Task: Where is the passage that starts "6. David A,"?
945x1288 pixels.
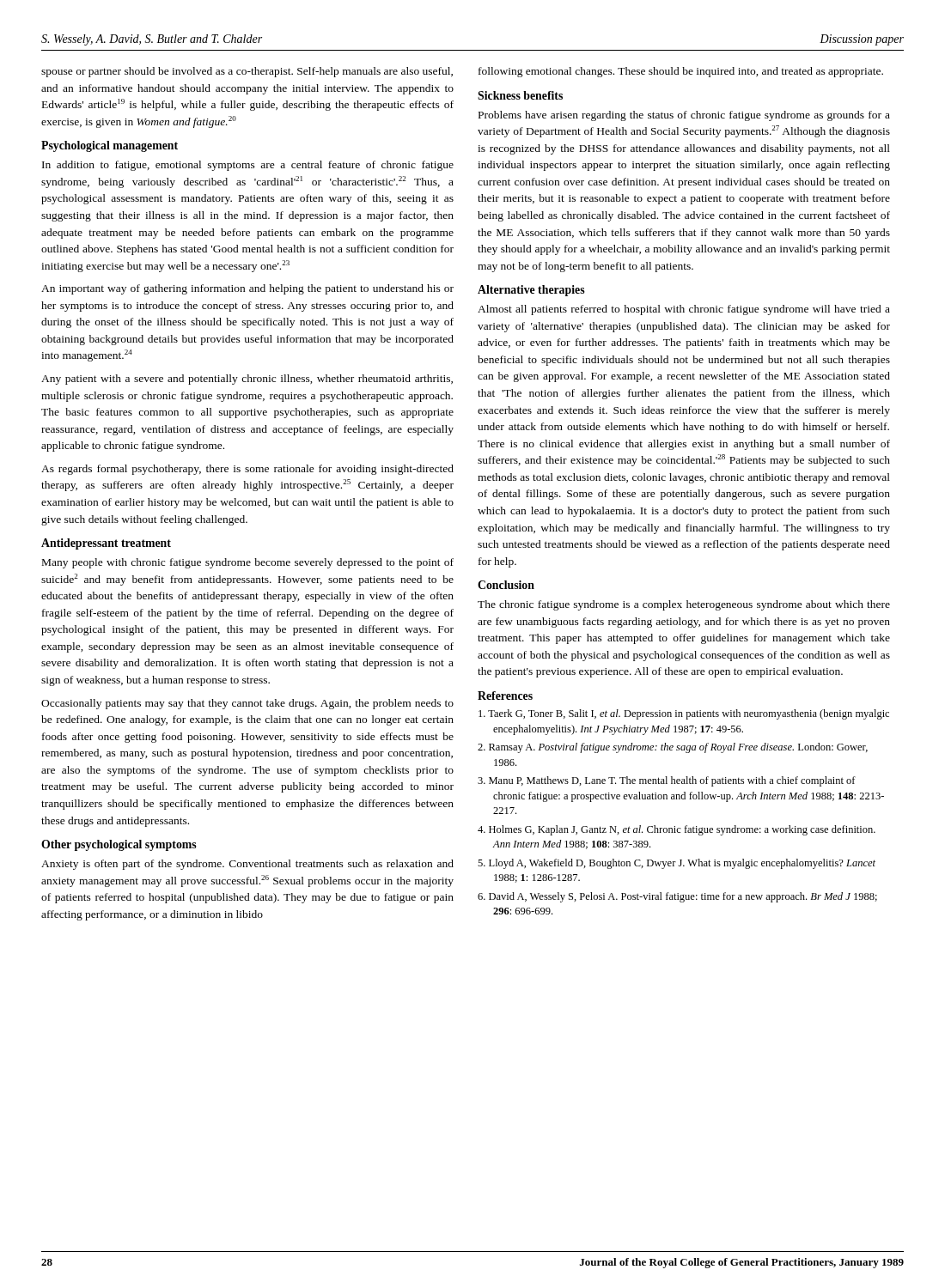Action: (678, 904)
